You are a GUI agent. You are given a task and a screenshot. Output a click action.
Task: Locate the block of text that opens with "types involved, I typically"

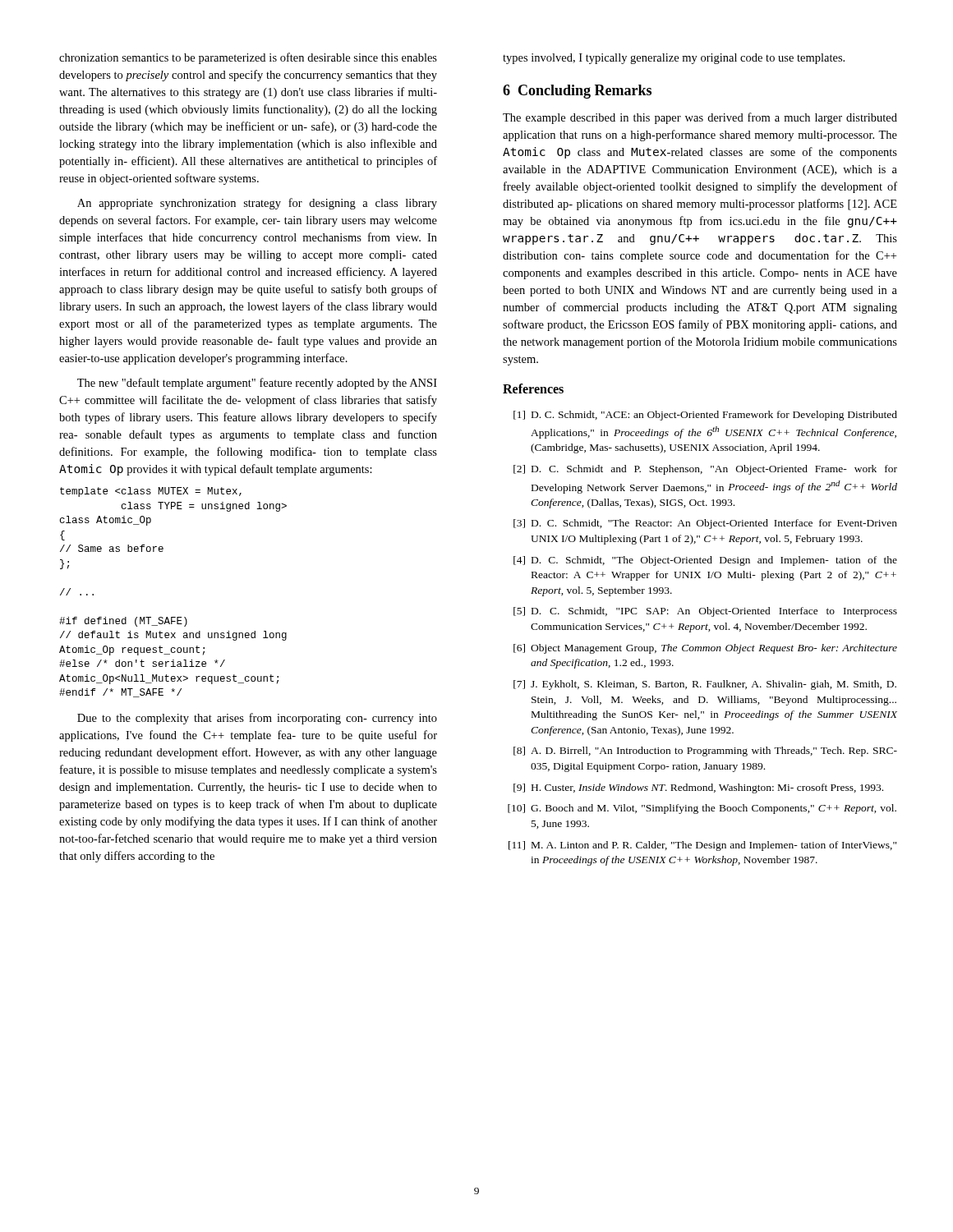click(x=700, y=58)
